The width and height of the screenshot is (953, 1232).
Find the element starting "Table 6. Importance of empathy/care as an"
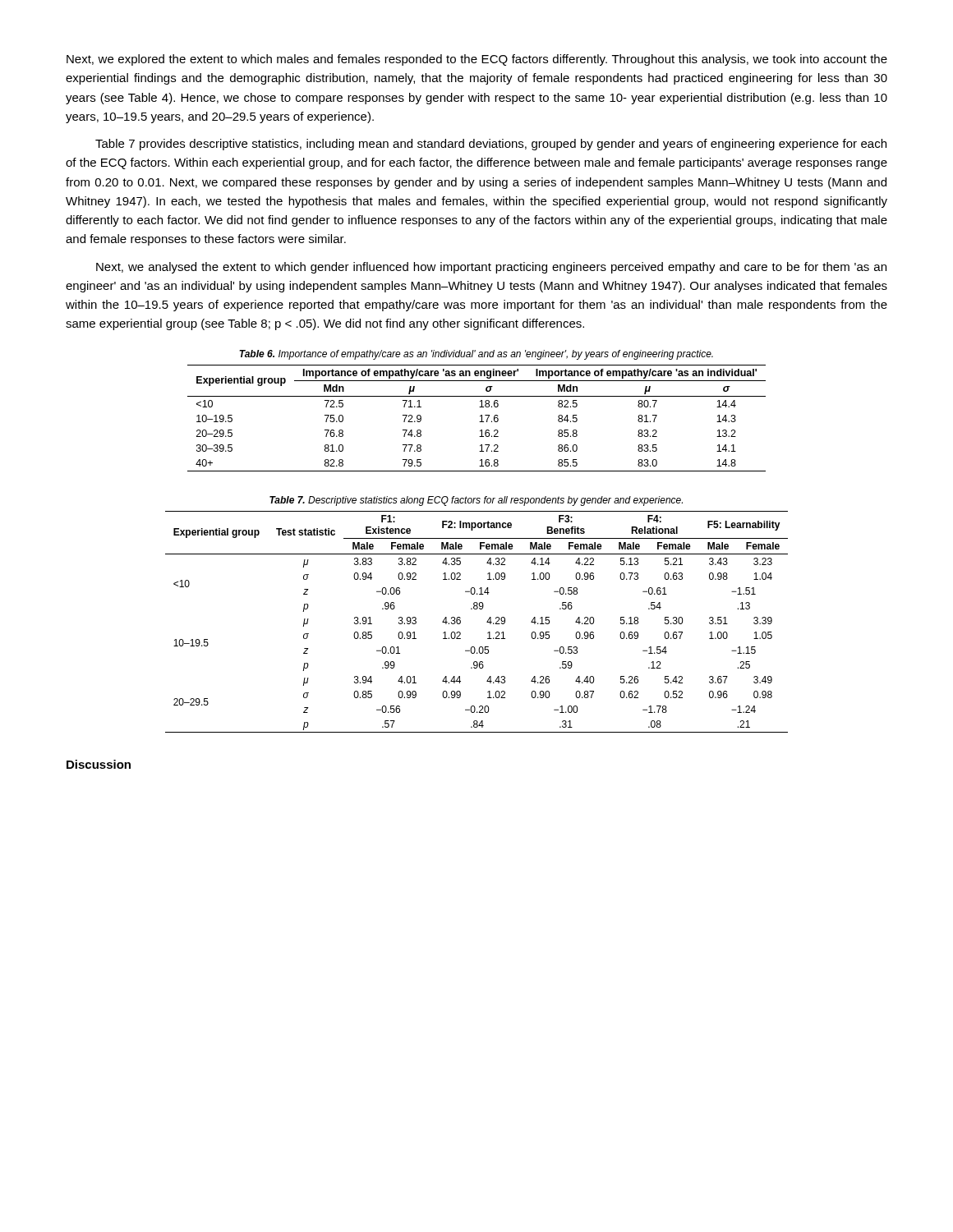tap(476, 354)
